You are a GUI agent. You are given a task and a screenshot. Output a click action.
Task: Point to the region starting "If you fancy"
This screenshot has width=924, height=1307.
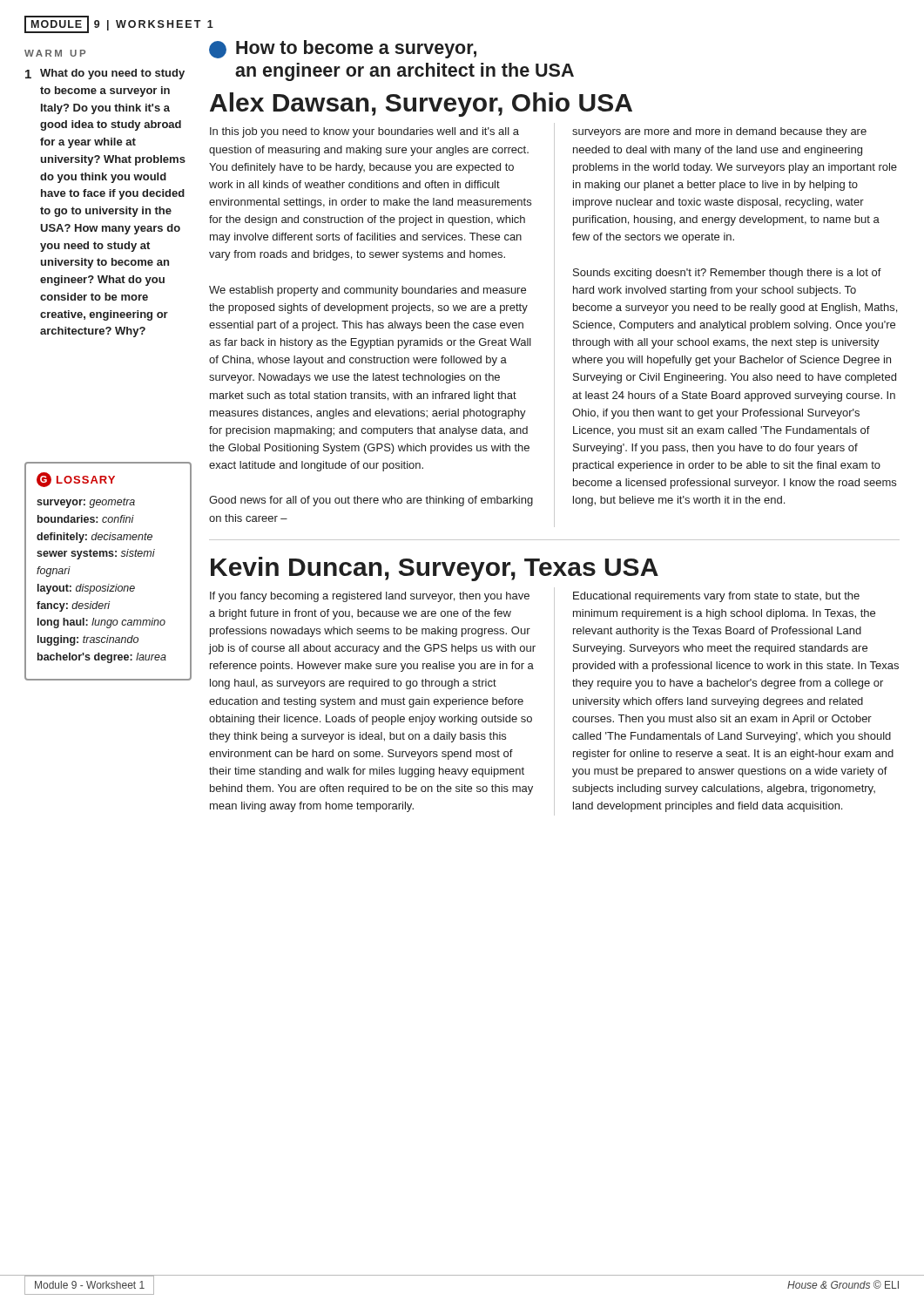[372, 701]
